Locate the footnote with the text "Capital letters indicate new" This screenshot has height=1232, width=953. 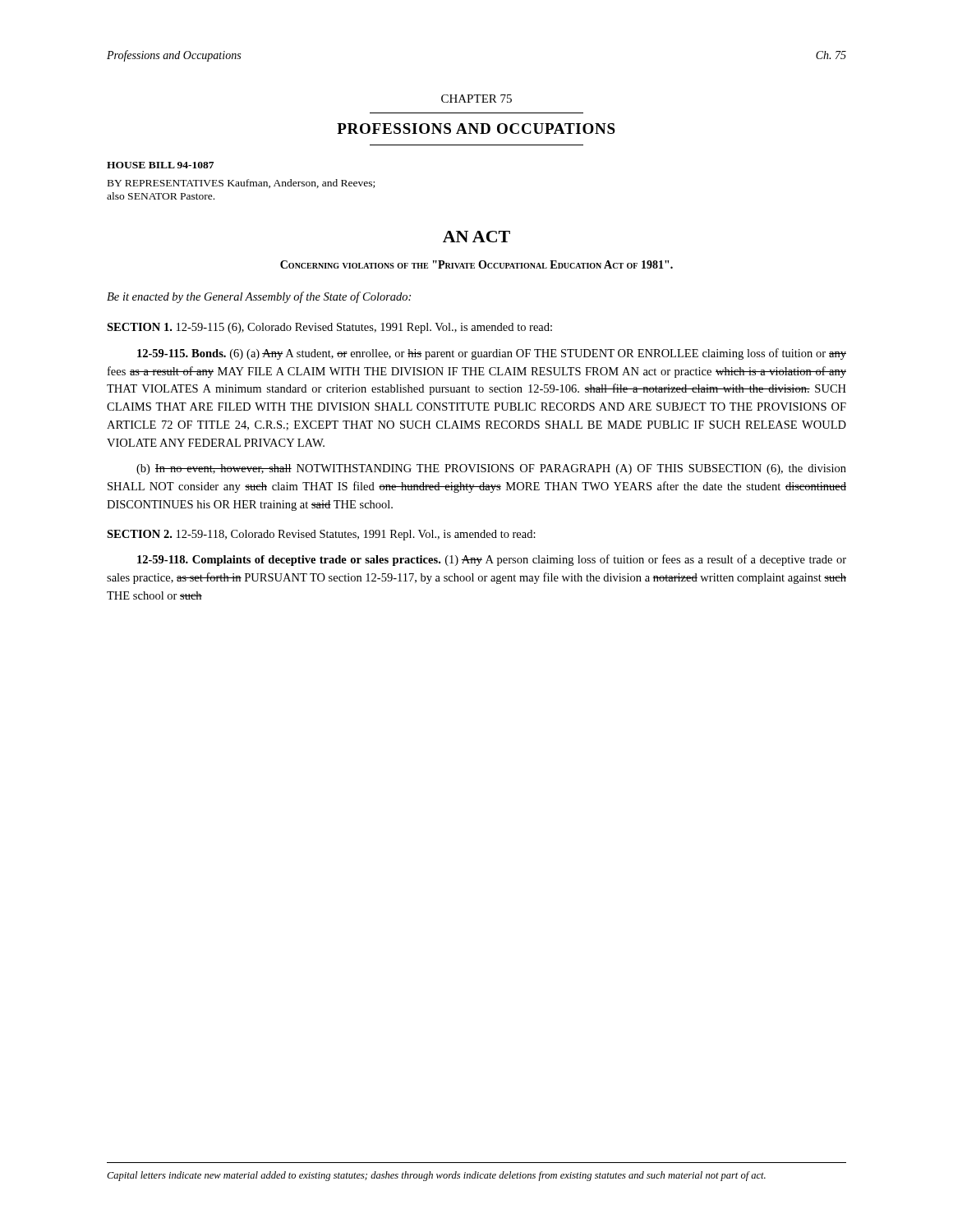437,1175
